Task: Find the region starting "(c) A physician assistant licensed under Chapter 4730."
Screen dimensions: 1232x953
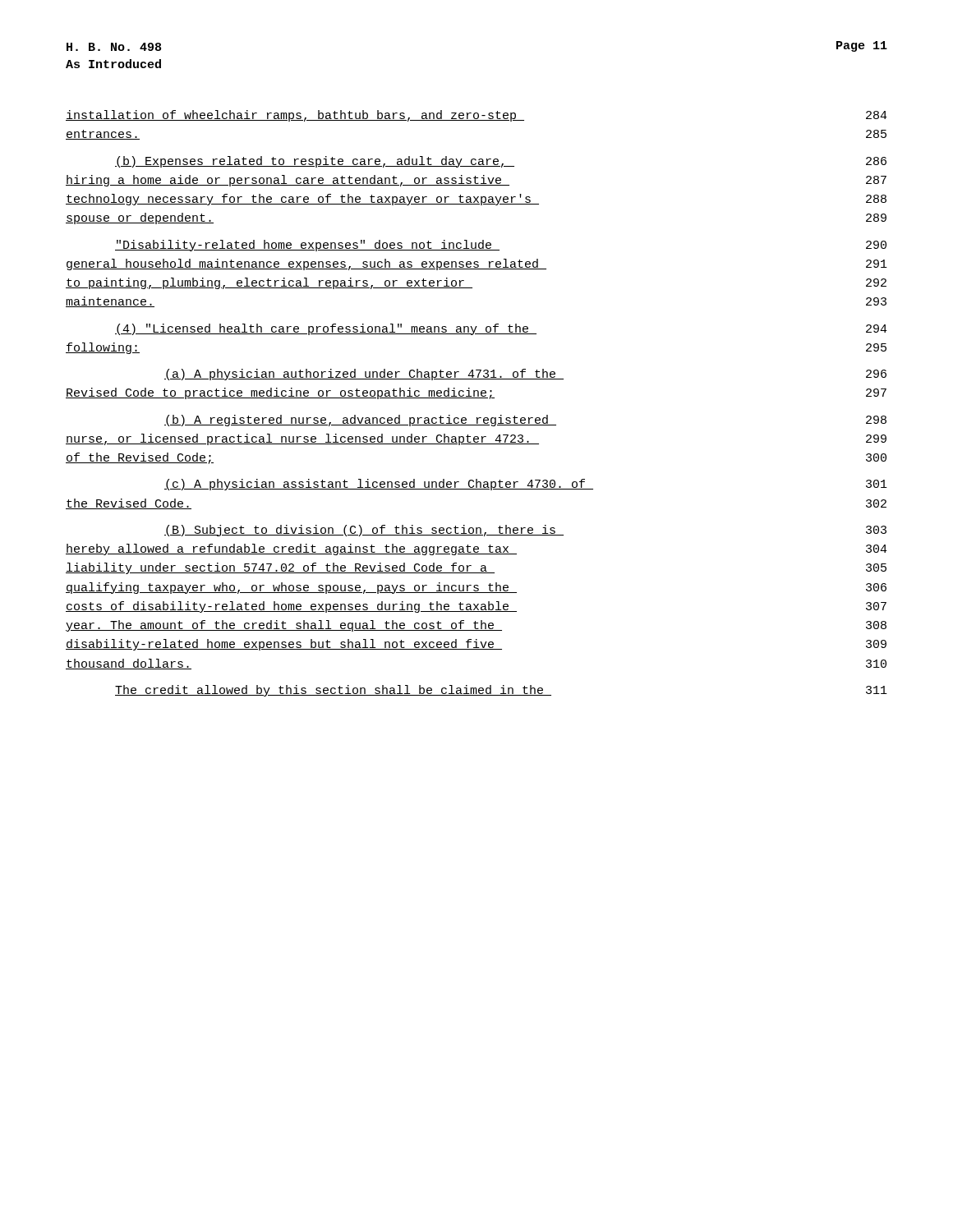Action: point(476,495)
